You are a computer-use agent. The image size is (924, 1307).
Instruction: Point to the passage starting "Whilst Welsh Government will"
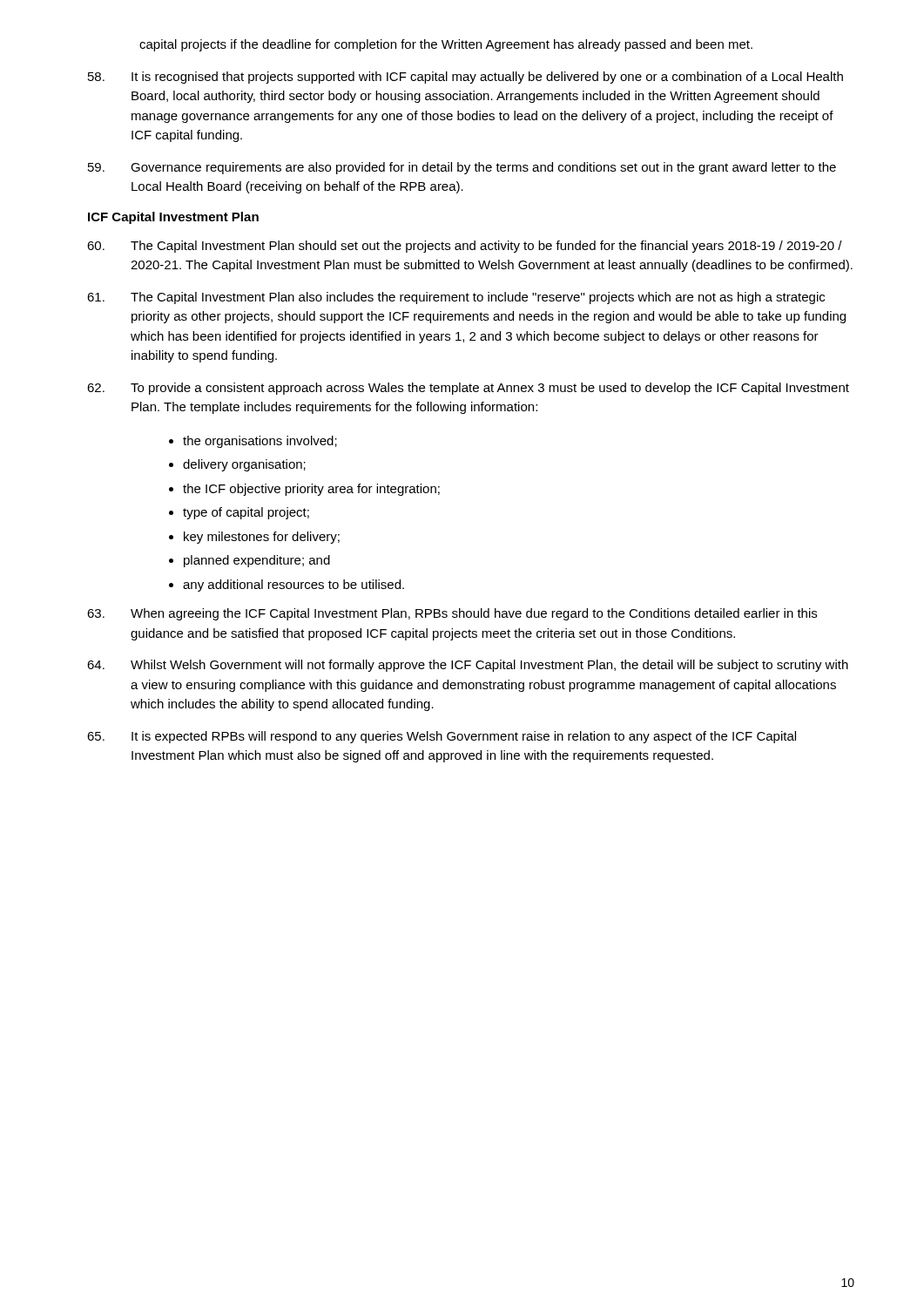click(471, 685)
